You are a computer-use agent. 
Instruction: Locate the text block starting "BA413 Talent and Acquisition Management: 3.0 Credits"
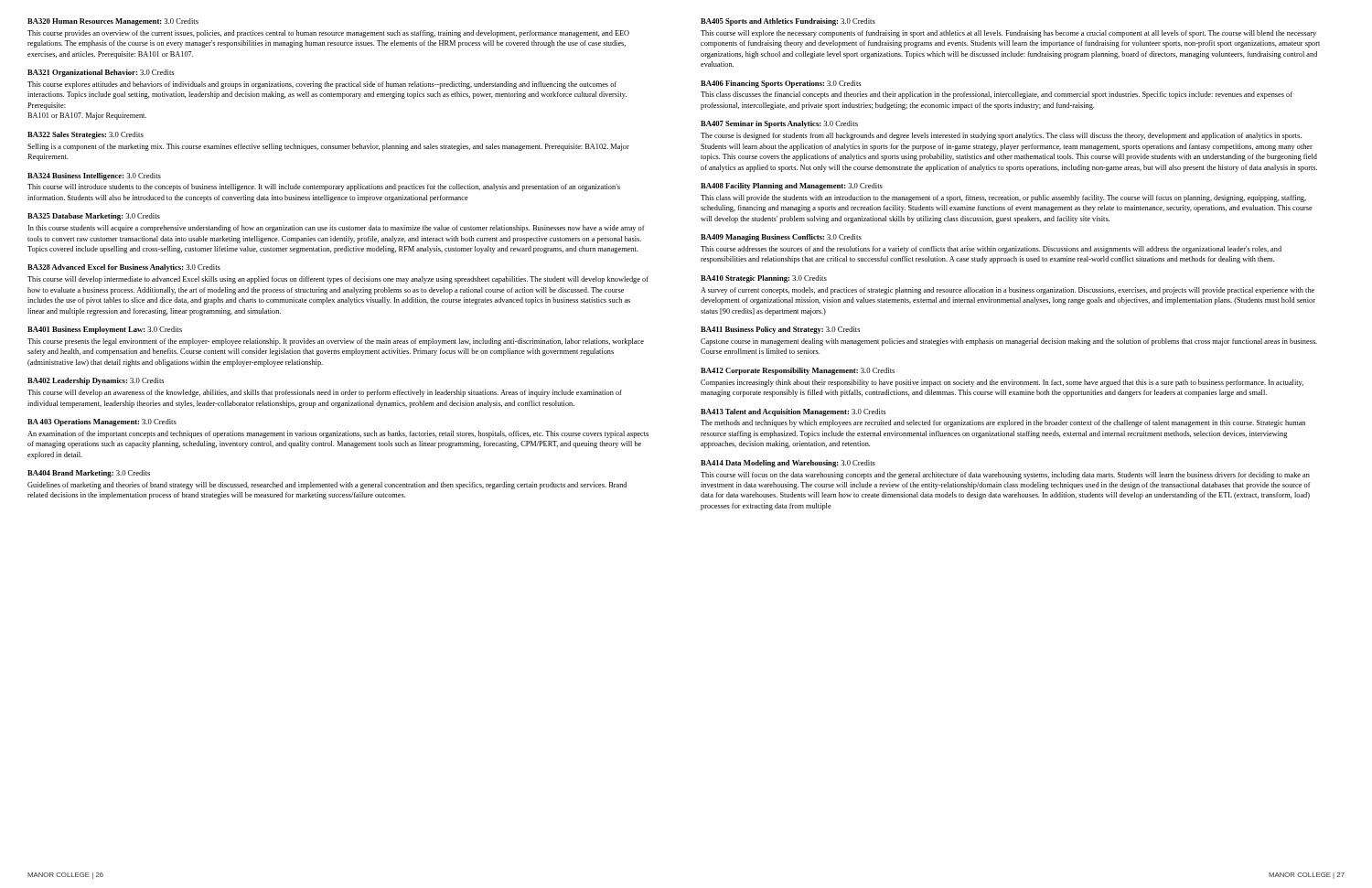point(1012,428)
